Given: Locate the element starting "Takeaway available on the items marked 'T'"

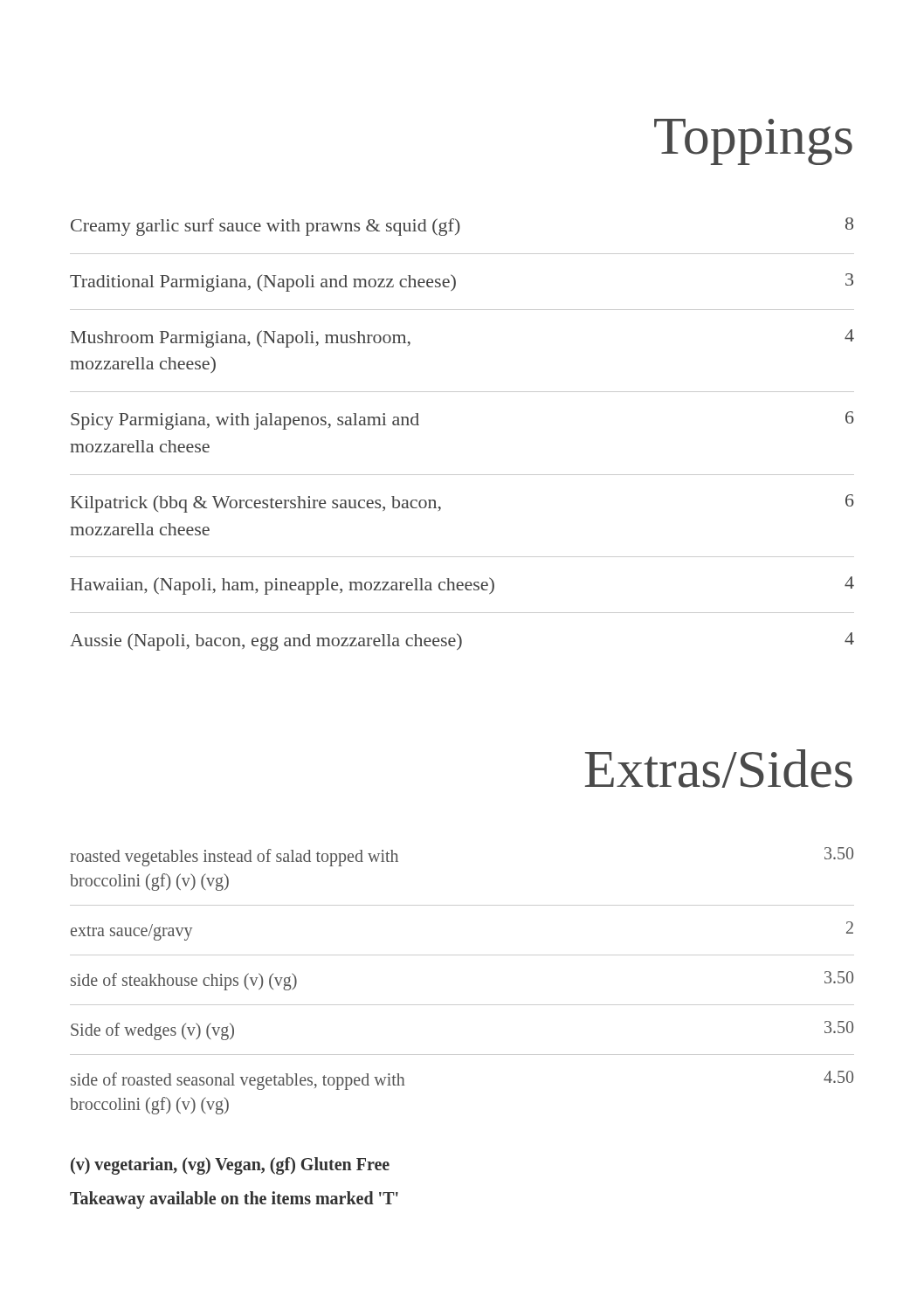Looking at the screenshot, I should point(235,1198).
